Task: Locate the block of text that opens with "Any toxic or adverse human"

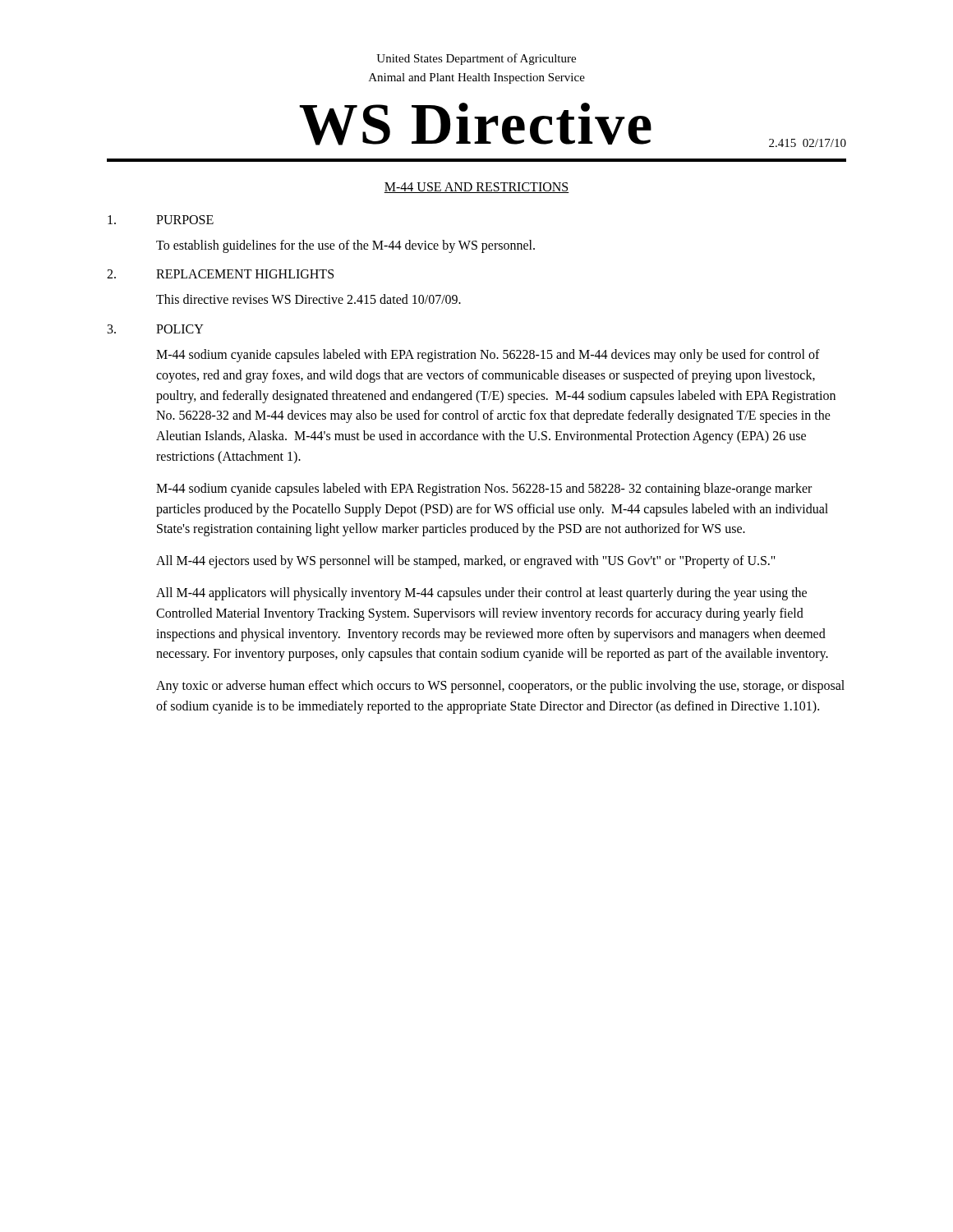Action: pyautogui.click(x=500, y=696)
